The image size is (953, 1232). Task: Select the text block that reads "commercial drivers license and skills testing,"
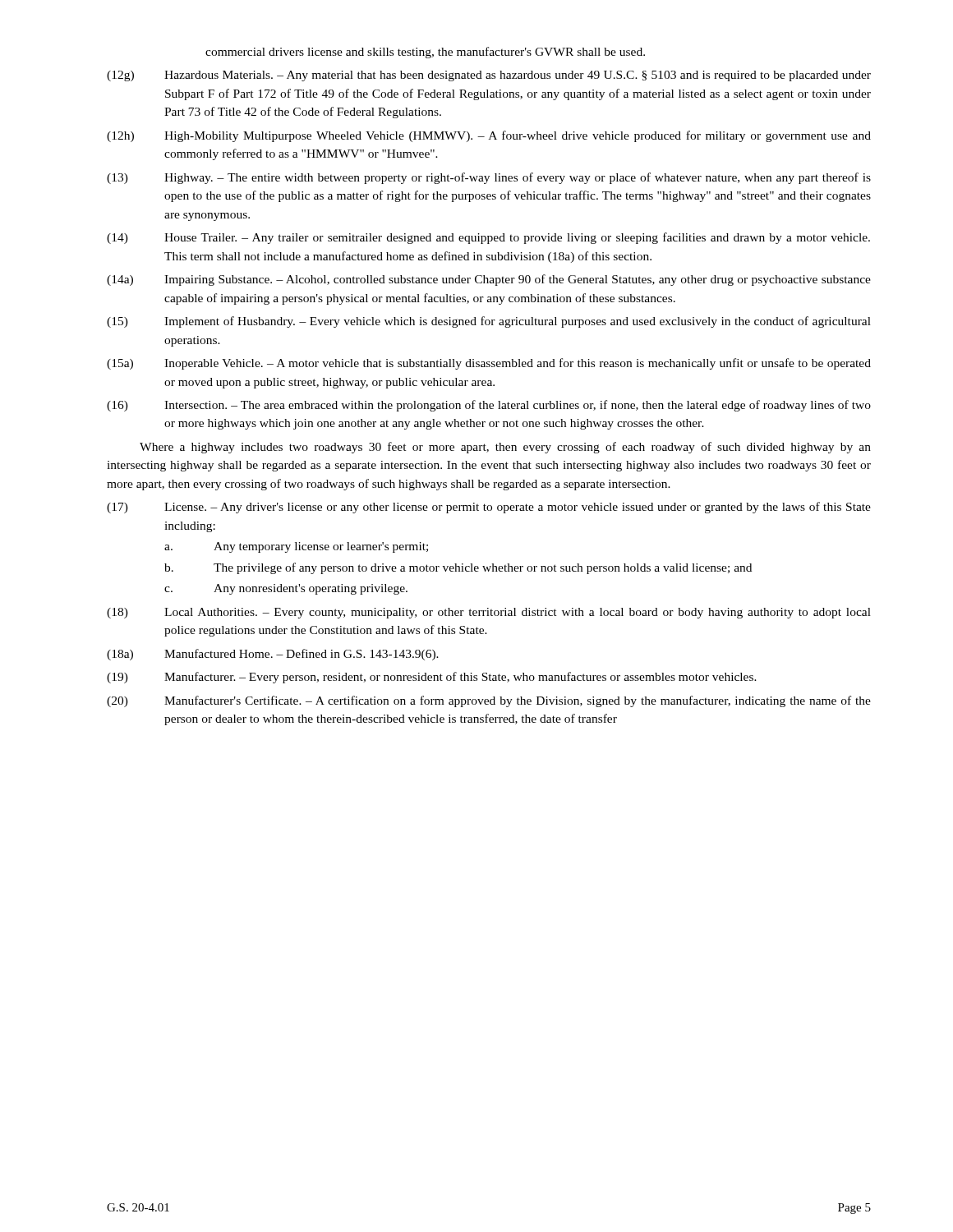426,51
